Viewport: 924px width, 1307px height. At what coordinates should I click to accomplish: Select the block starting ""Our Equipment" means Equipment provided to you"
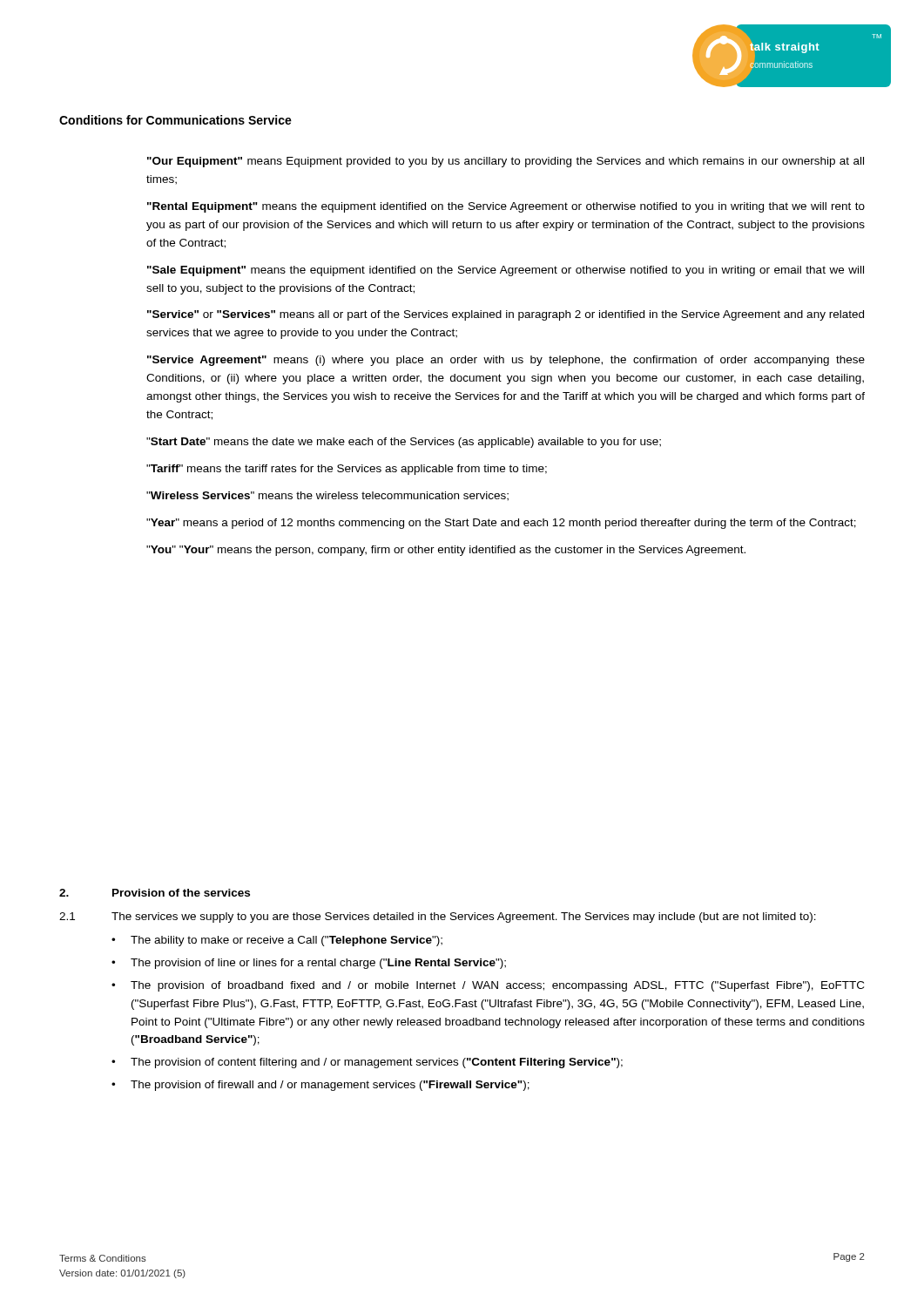(x=506, y=170)
